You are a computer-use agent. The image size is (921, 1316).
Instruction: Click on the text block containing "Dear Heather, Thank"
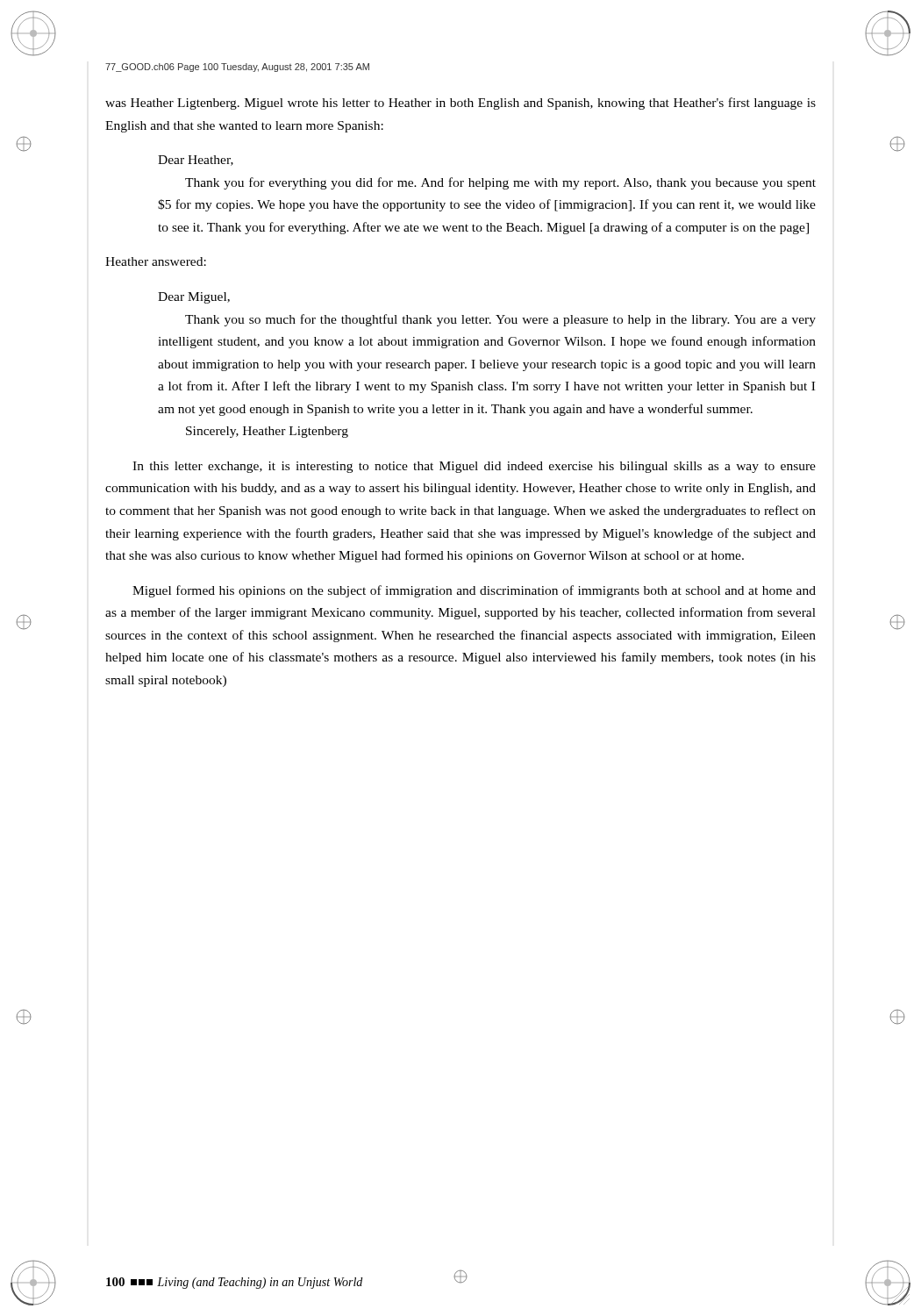pyautogui.click(x=487, y=193)
